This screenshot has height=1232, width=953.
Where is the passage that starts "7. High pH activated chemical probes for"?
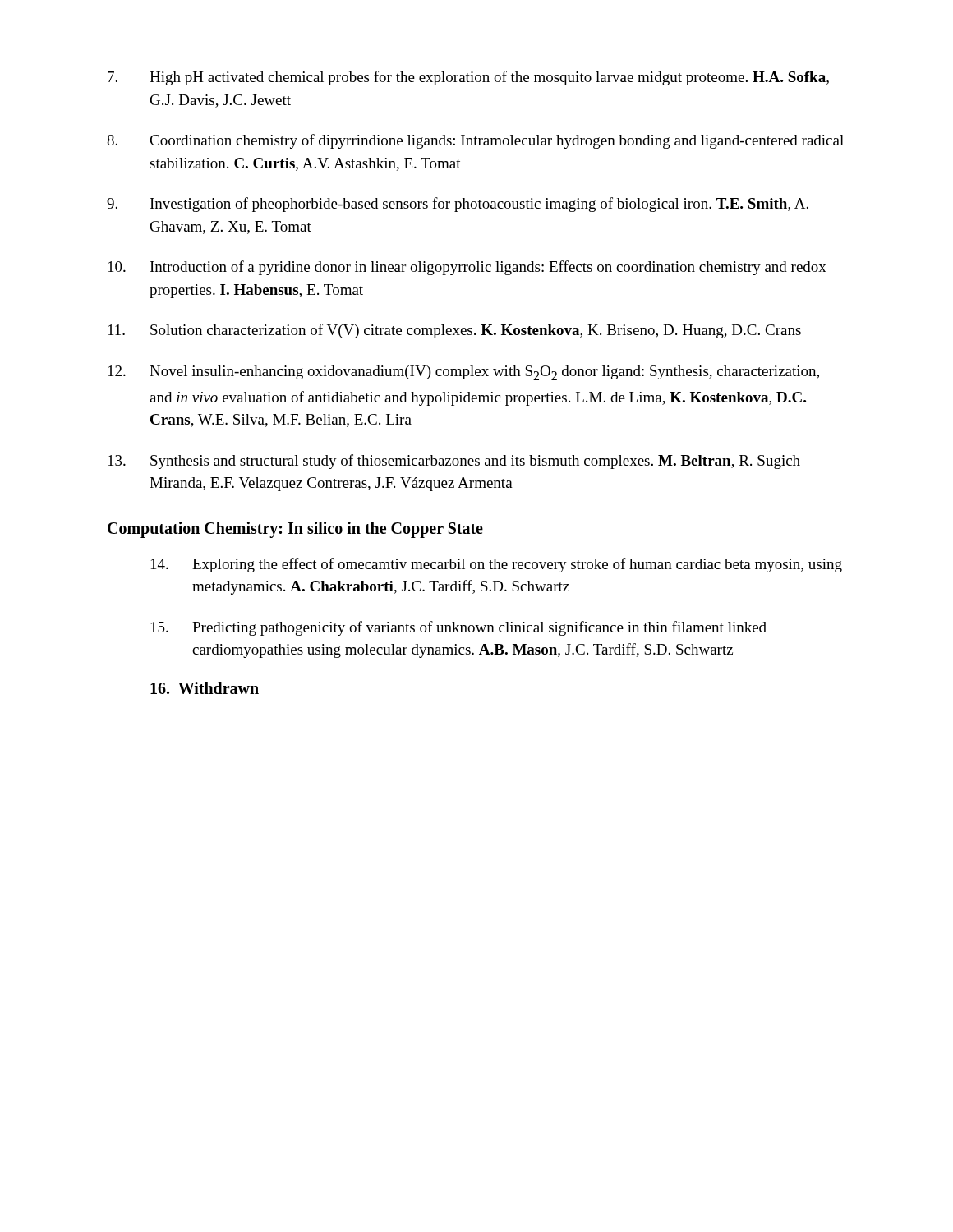[476, 88]
